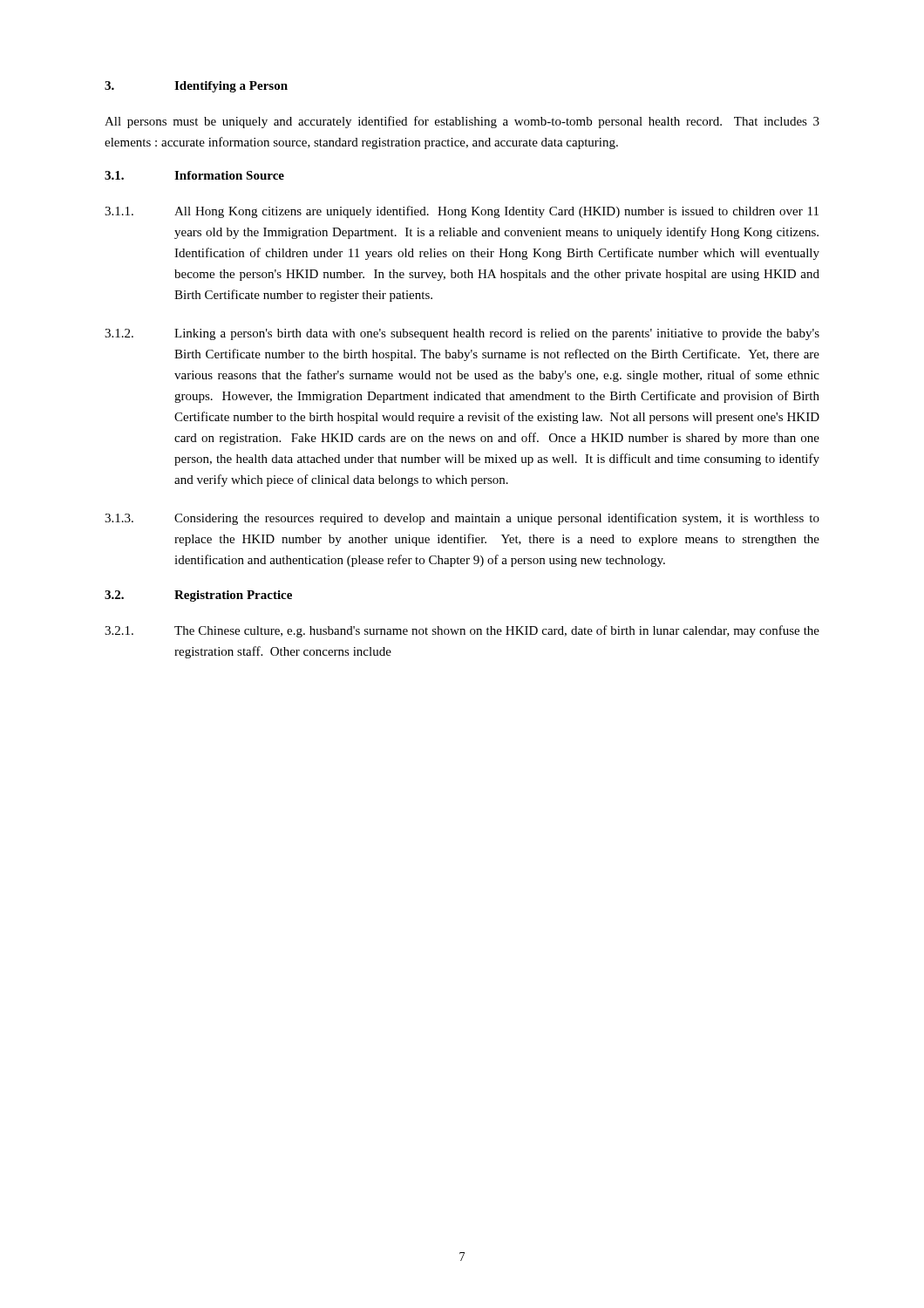This screenshot has height=1308, width=924.
Task: Find the section header containing "3.2. Registration Practice"
Action: (x=198, y=595)
